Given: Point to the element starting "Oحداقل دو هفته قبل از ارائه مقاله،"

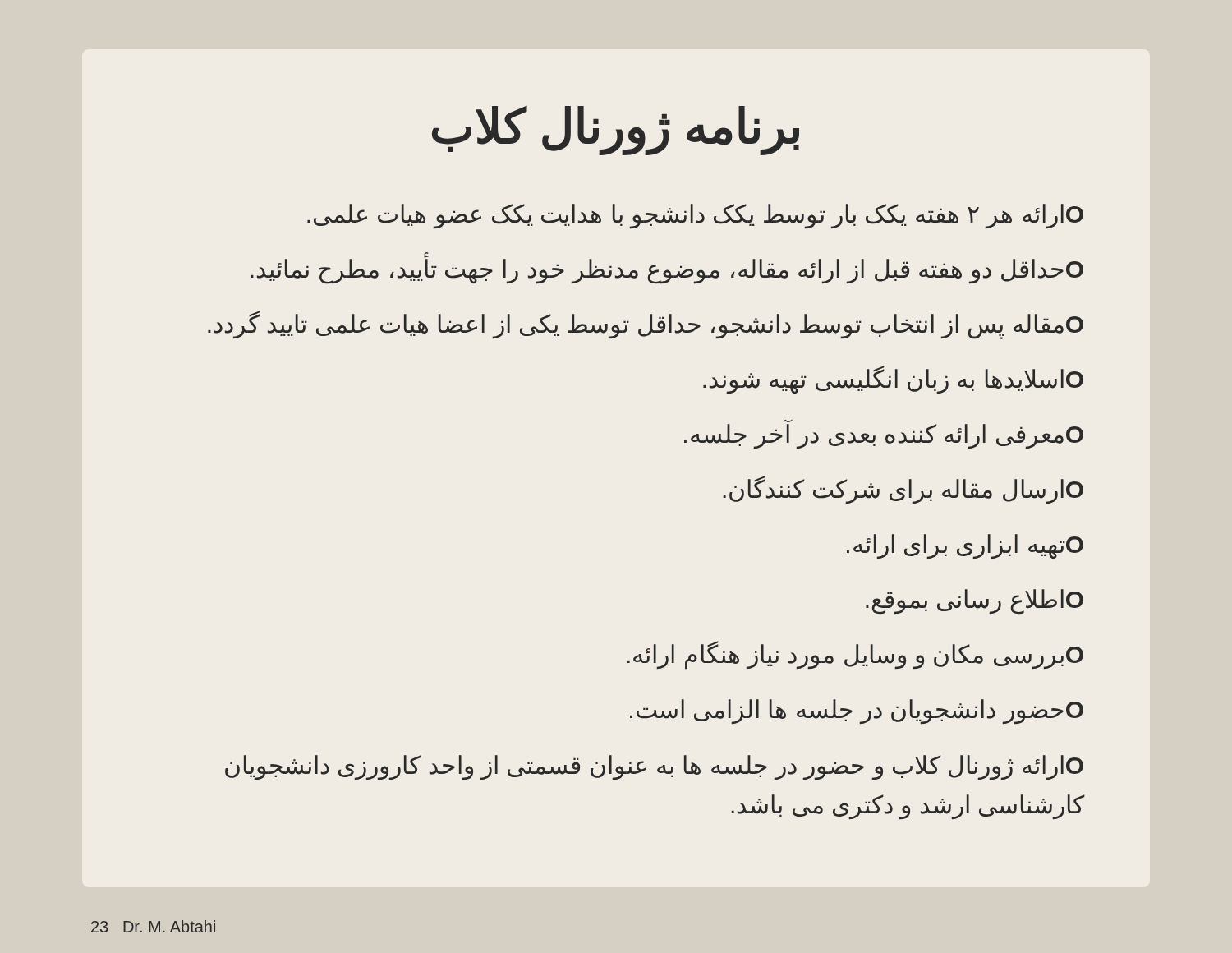Looking at the screenshot, I should tap(666, 269).
